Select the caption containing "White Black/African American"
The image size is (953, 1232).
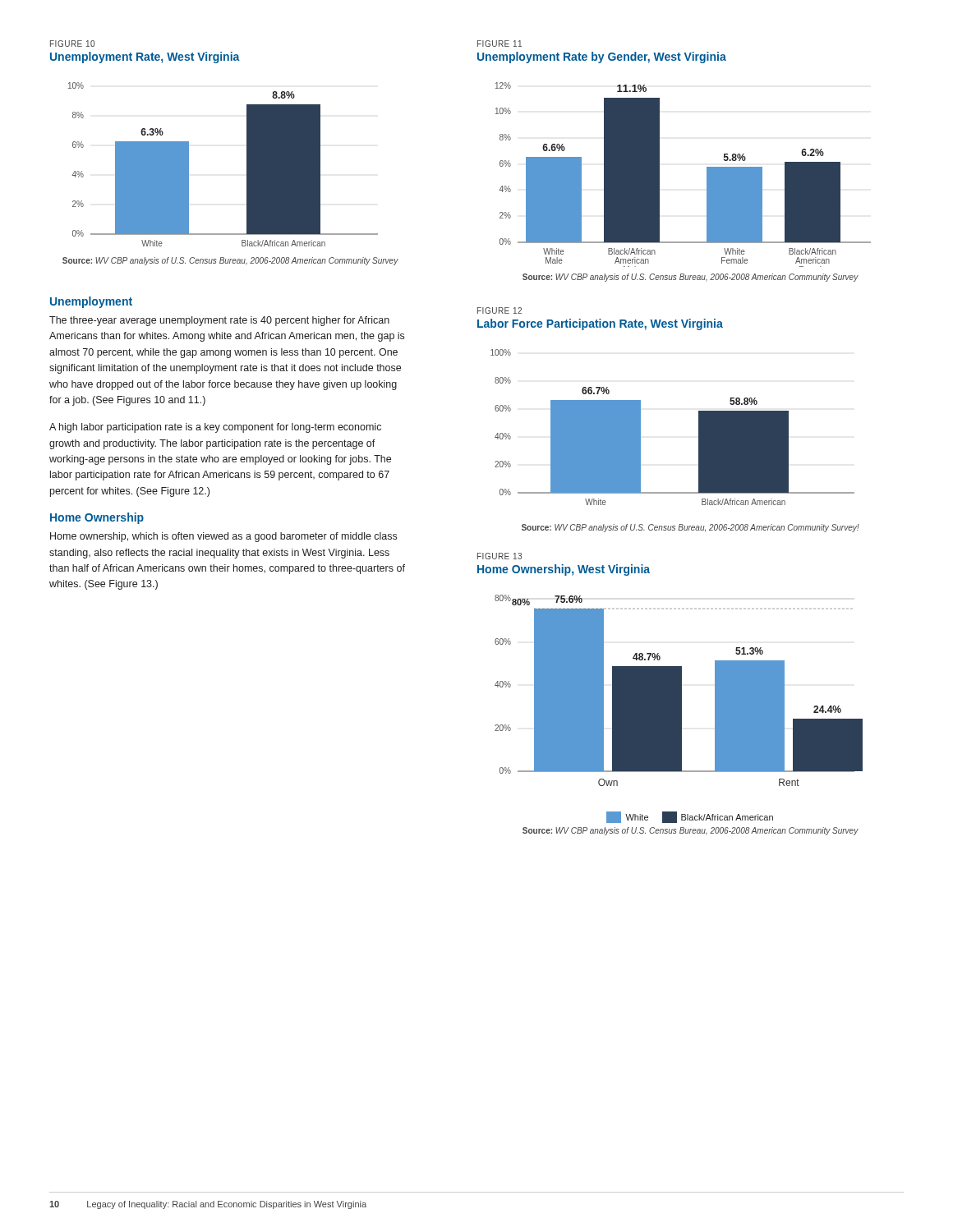[x=690, y=817]
